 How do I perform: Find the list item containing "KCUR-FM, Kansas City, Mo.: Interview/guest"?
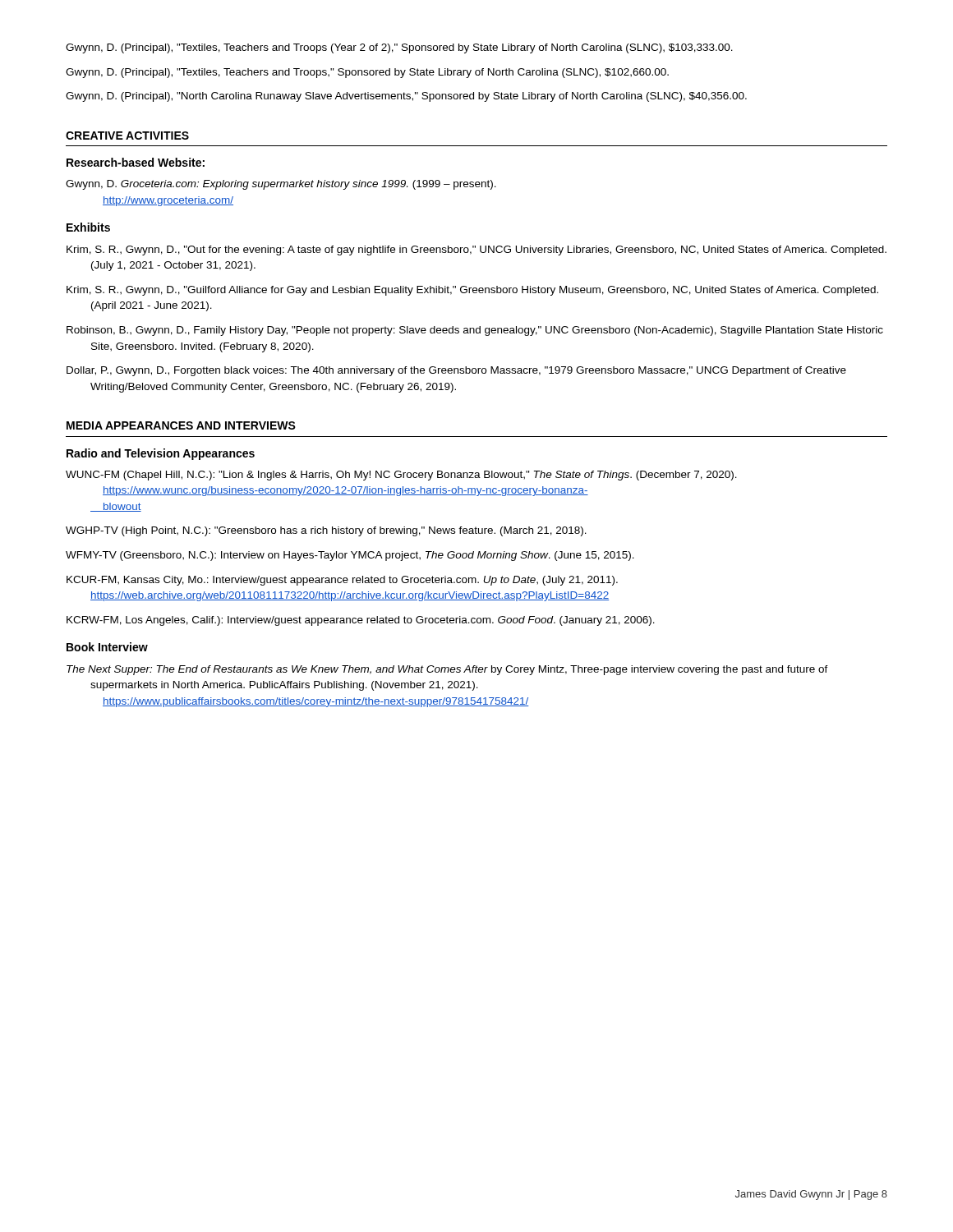342,587
